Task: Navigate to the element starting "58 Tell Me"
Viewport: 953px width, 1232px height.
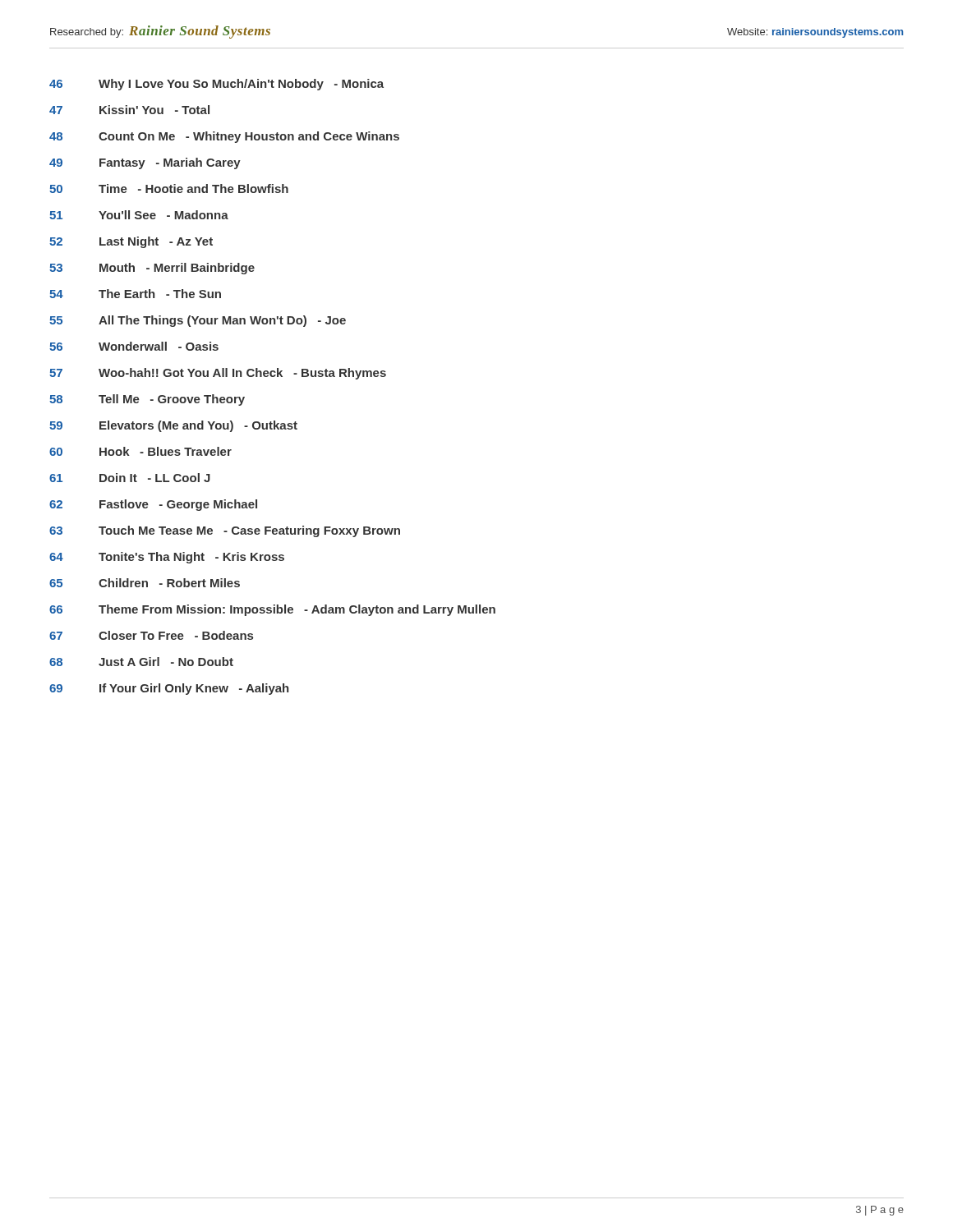Action: [x=147, y=399]
